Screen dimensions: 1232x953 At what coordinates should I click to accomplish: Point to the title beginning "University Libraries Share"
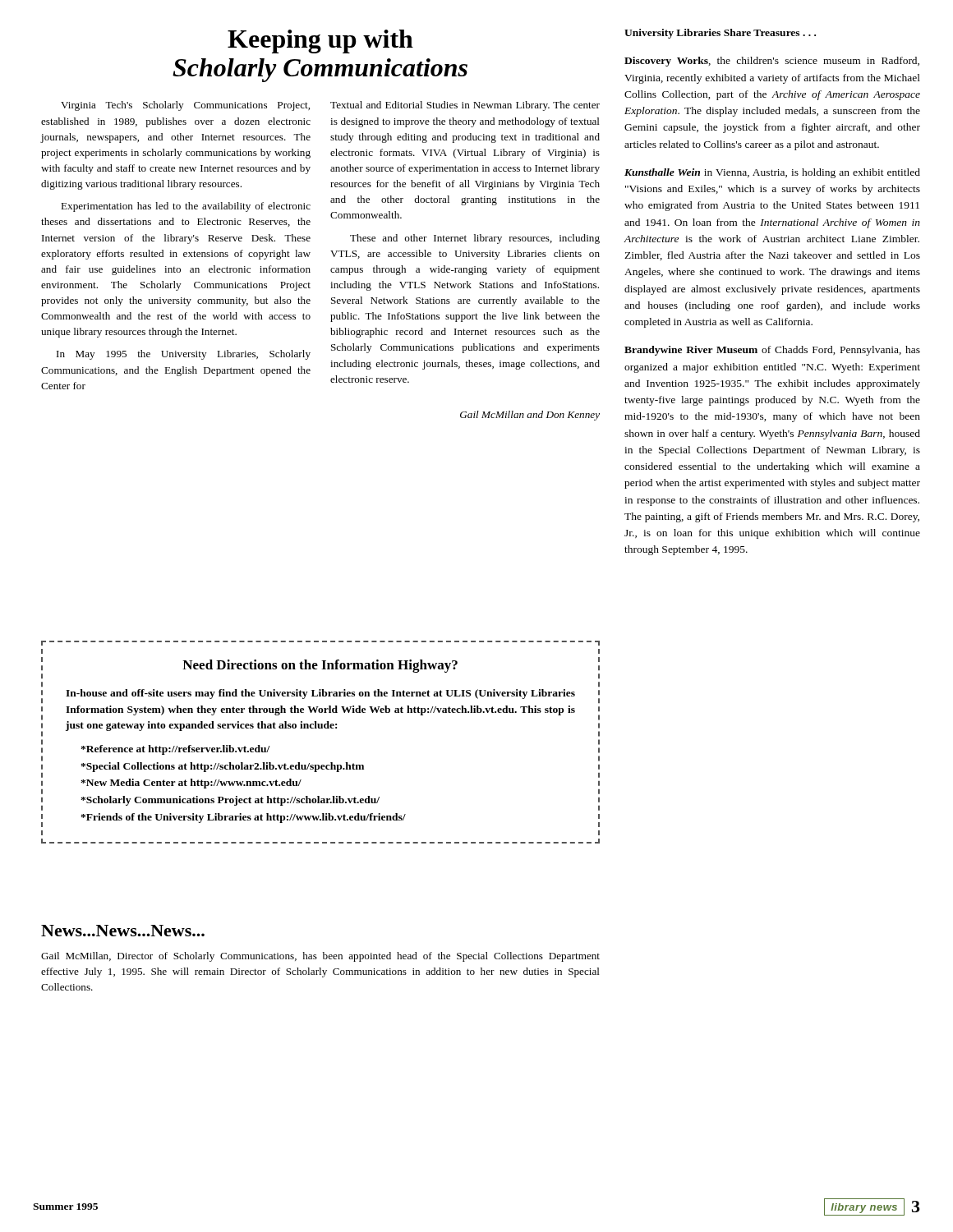pos(772,33)
